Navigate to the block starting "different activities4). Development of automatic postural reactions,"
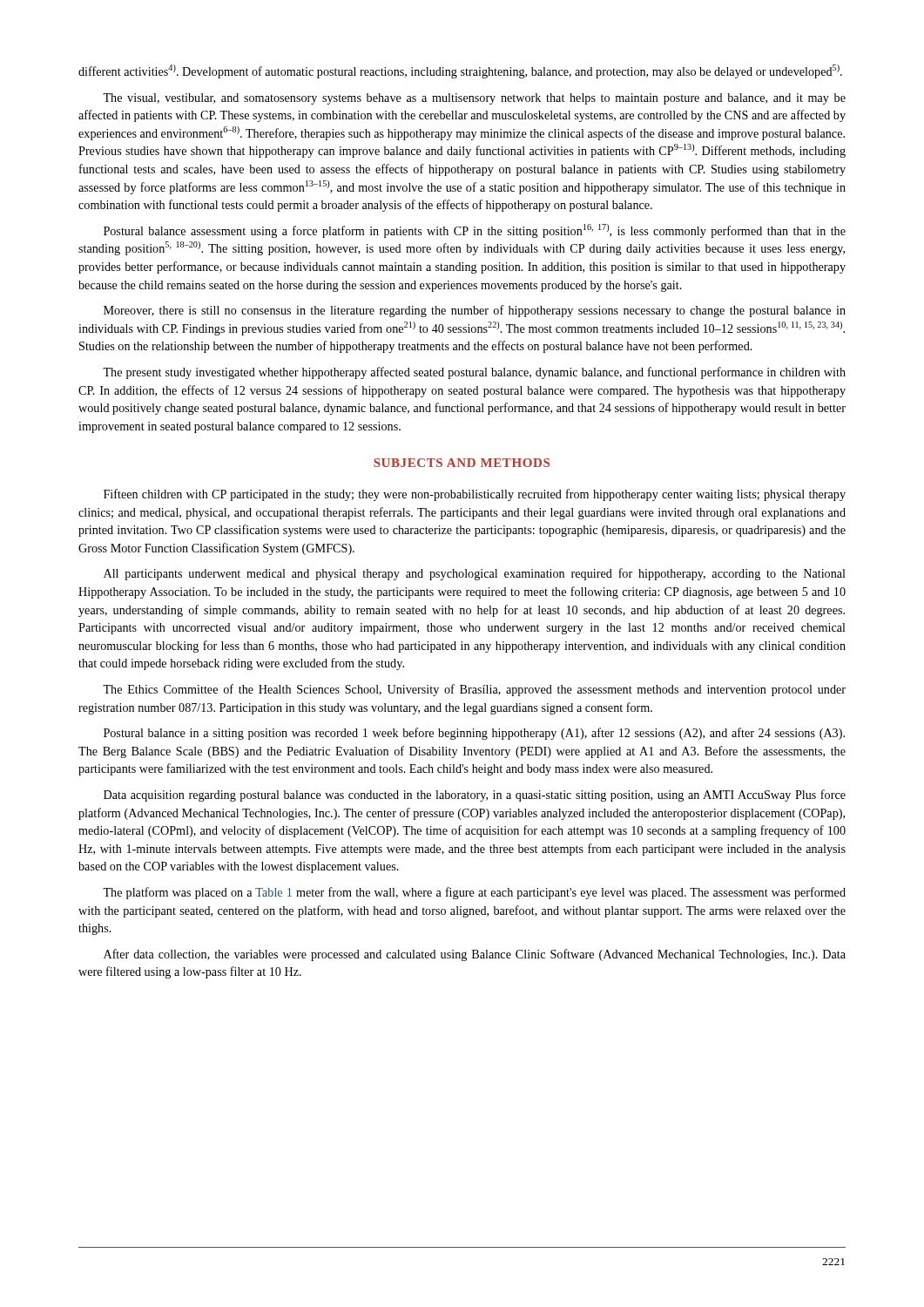 click(461, 71)
